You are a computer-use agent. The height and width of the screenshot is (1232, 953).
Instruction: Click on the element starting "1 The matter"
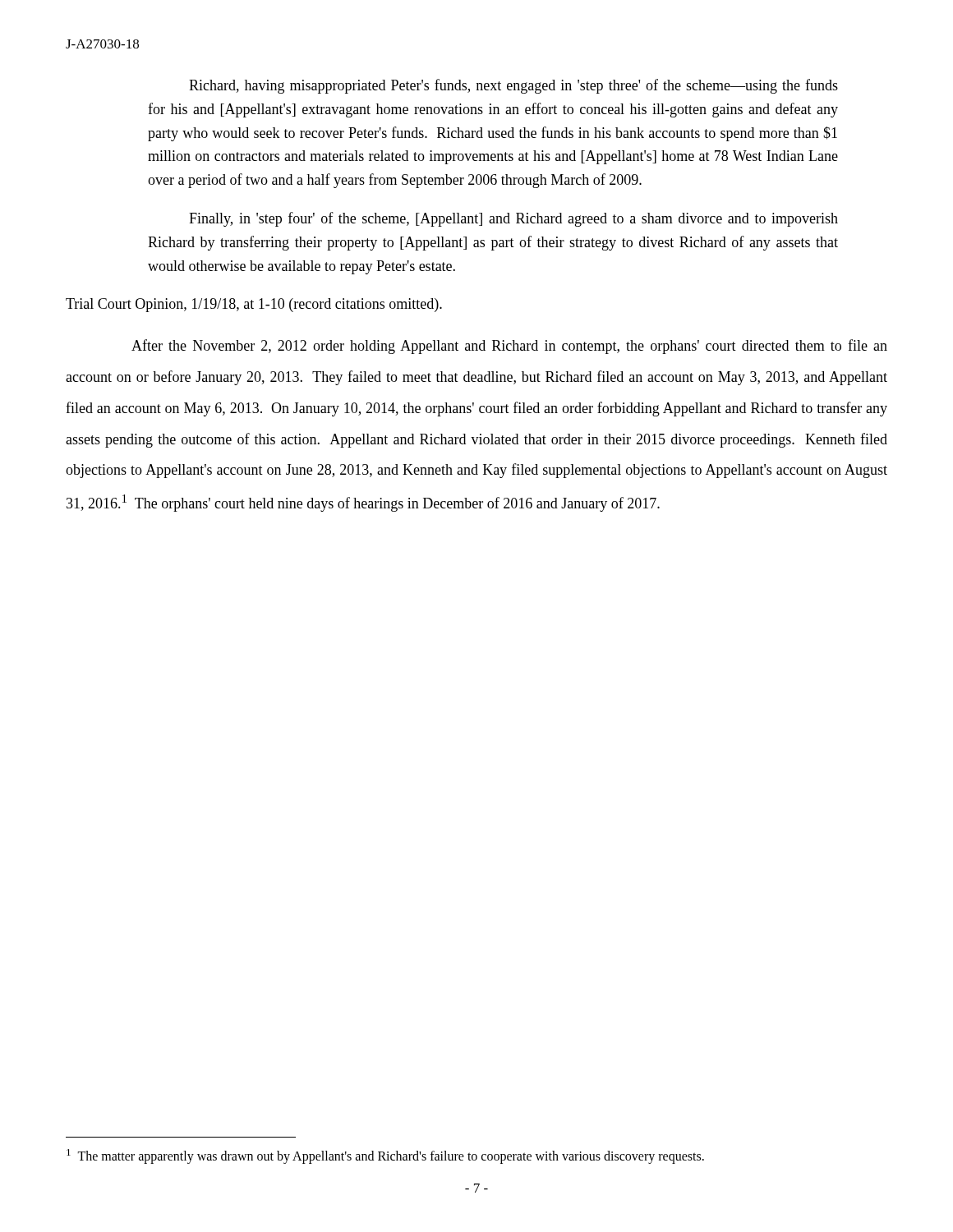click(385, 1154)
